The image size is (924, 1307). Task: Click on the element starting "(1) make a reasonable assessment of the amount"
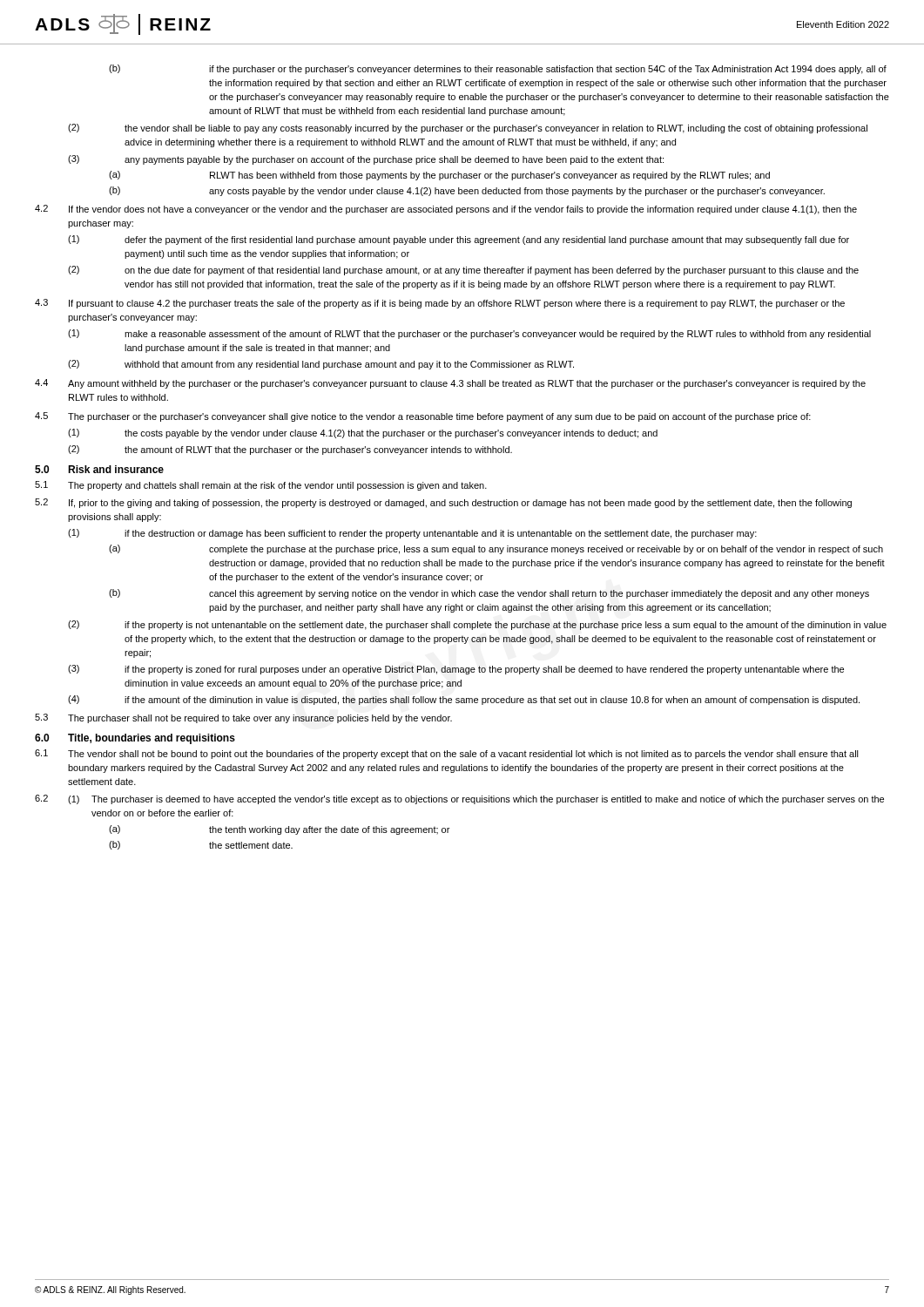pyautogui.click(x=462, y=341)
